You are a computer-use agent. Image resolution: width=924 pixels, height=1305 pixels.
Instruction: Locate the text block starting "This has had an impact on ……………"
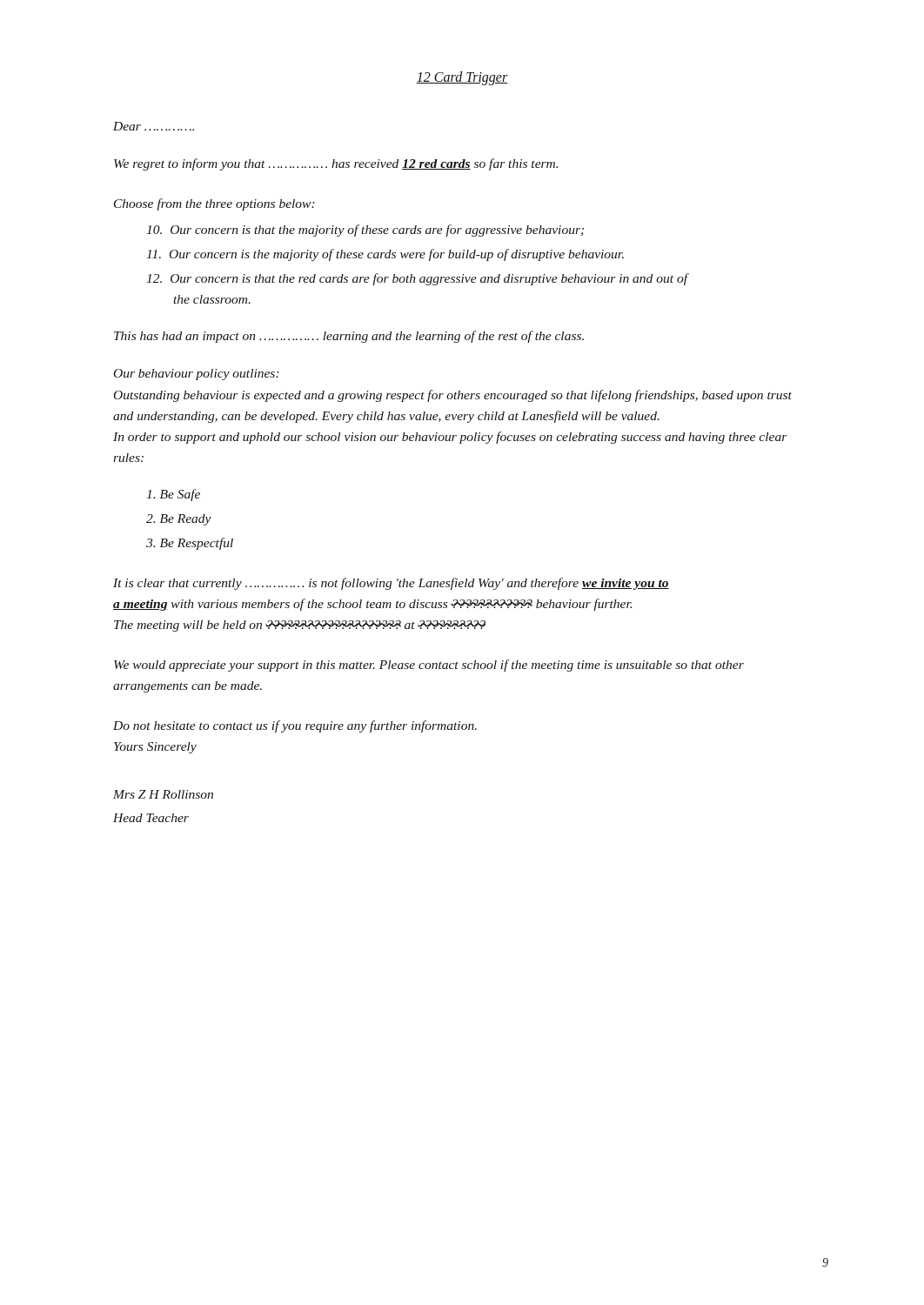[x=349, y=335]
